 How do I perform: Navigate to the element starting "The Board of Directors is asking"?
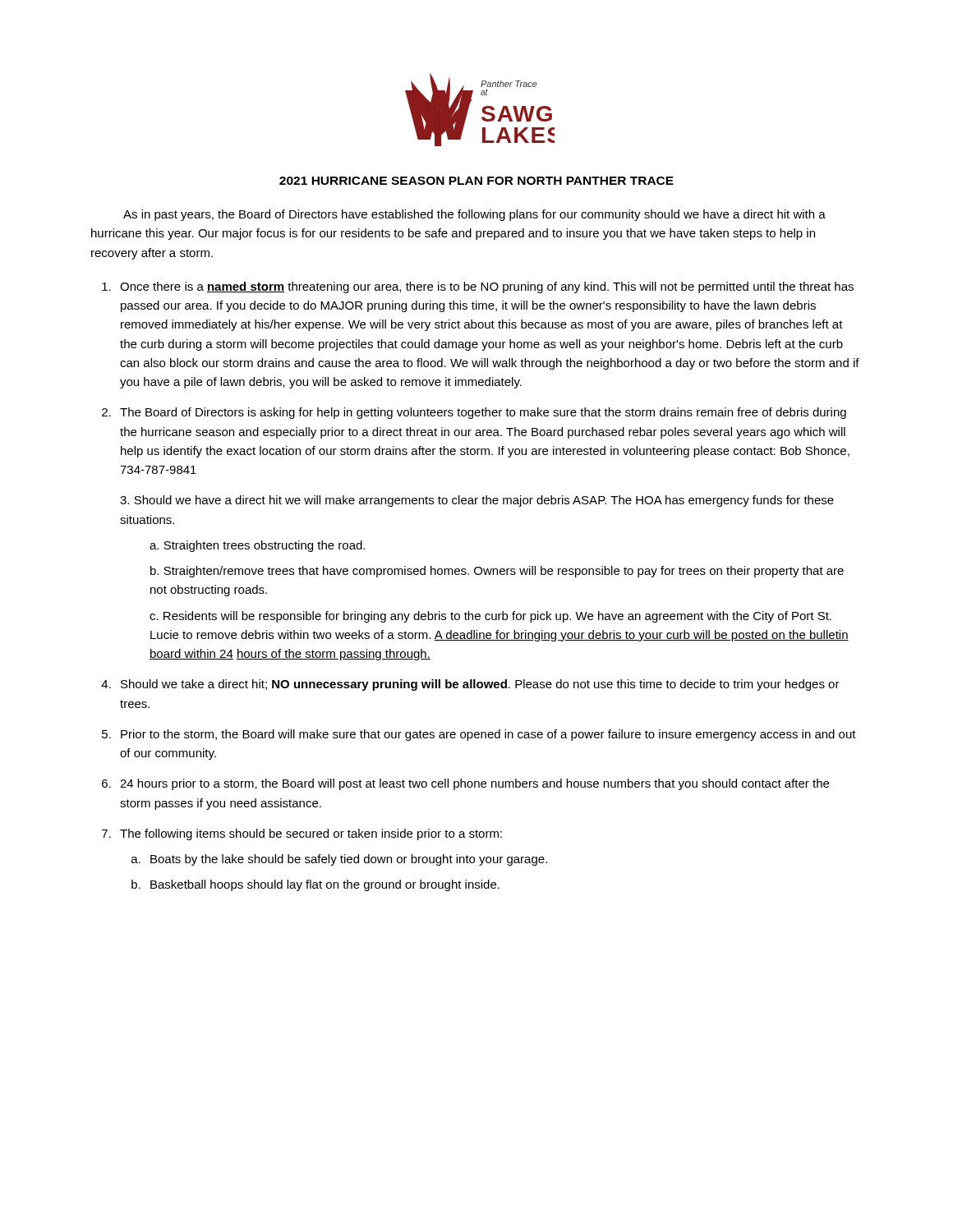[485, 441]
